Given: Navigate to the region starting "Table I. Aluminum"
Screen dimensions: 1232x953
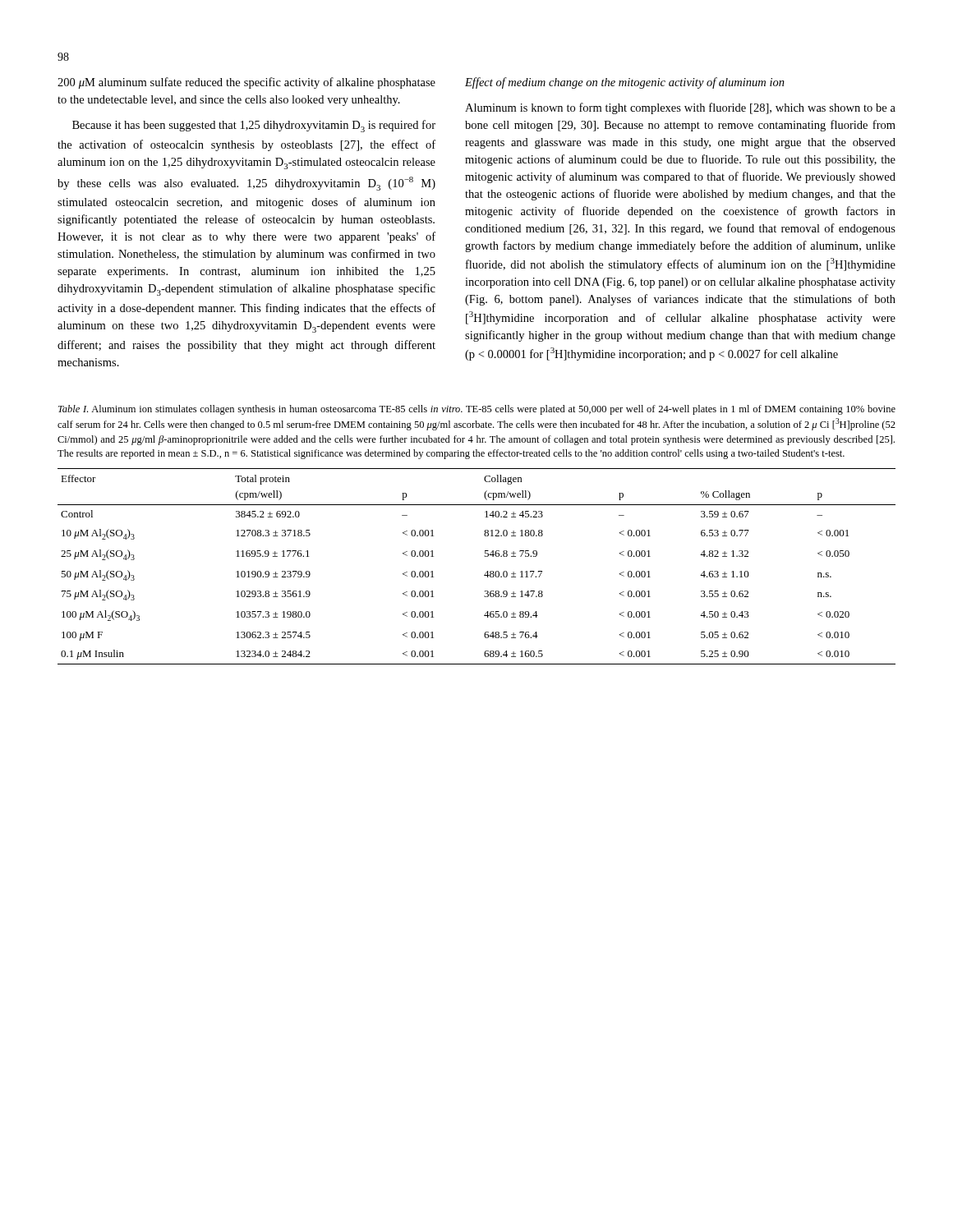Looking at the screenshot, I should (476, 431).
